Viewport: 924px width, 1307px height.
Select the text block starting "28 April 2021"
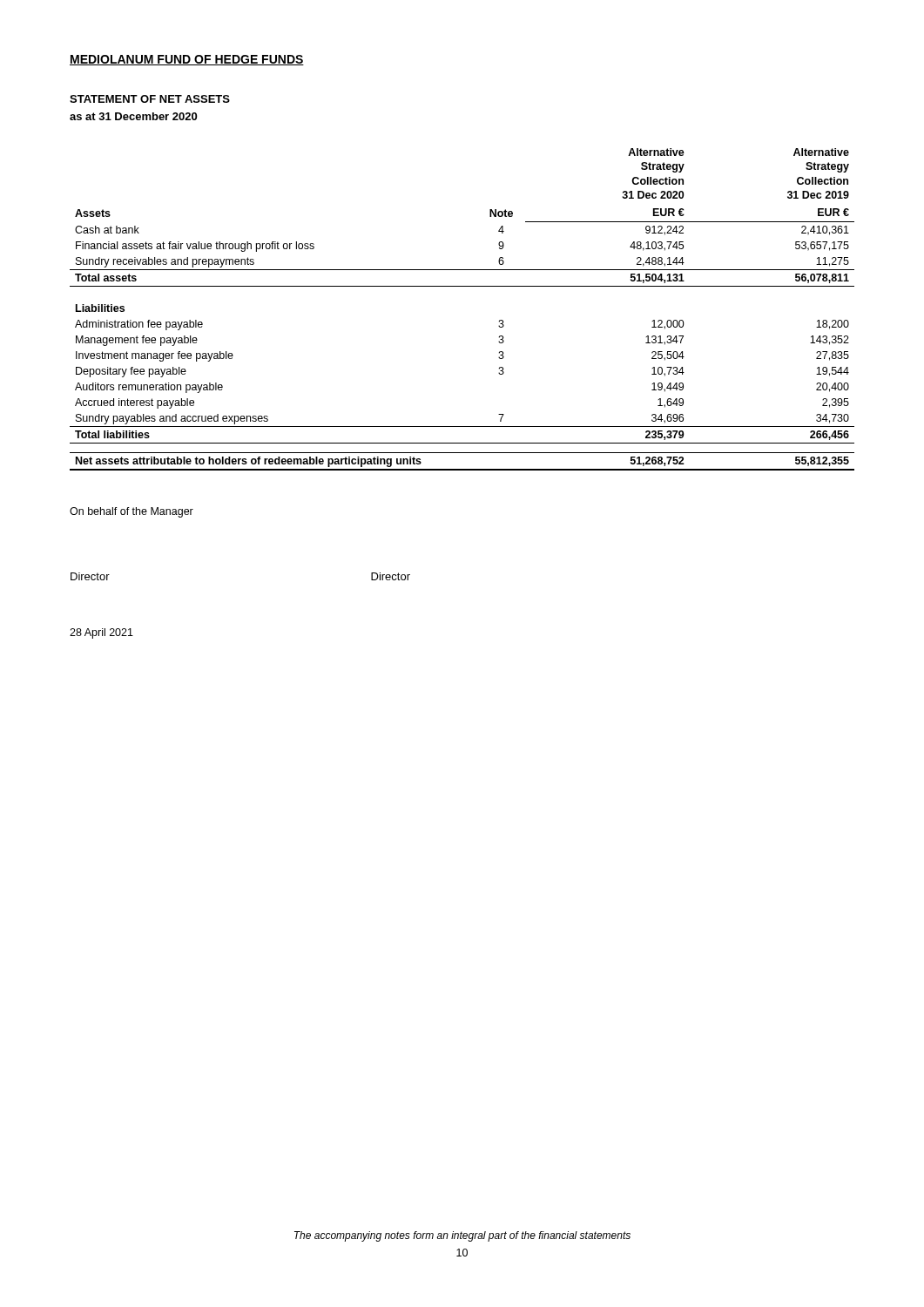point(101,633)
